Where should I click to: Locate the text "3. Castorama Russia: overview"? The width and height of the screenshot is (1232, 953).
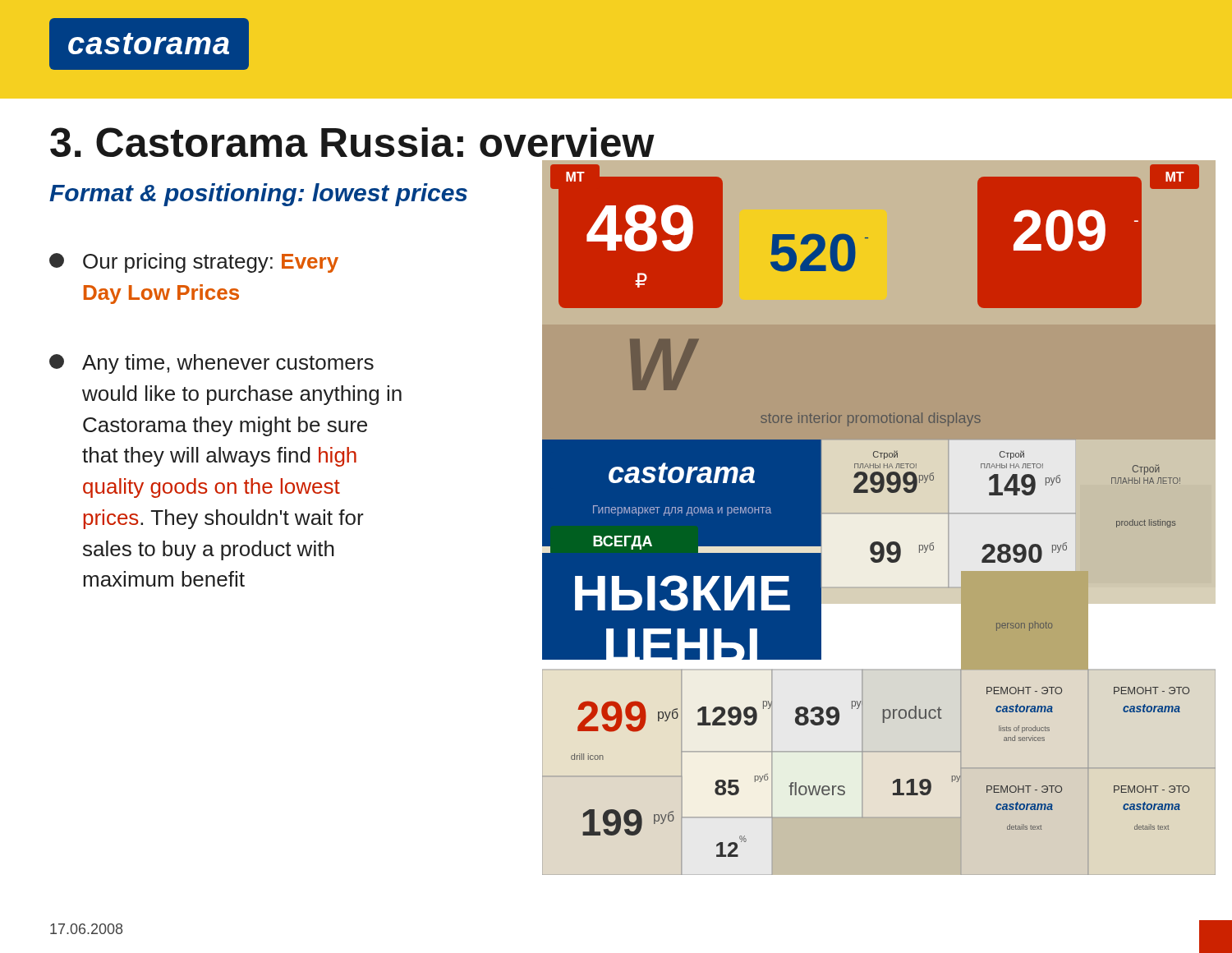(x=352, y=143)
